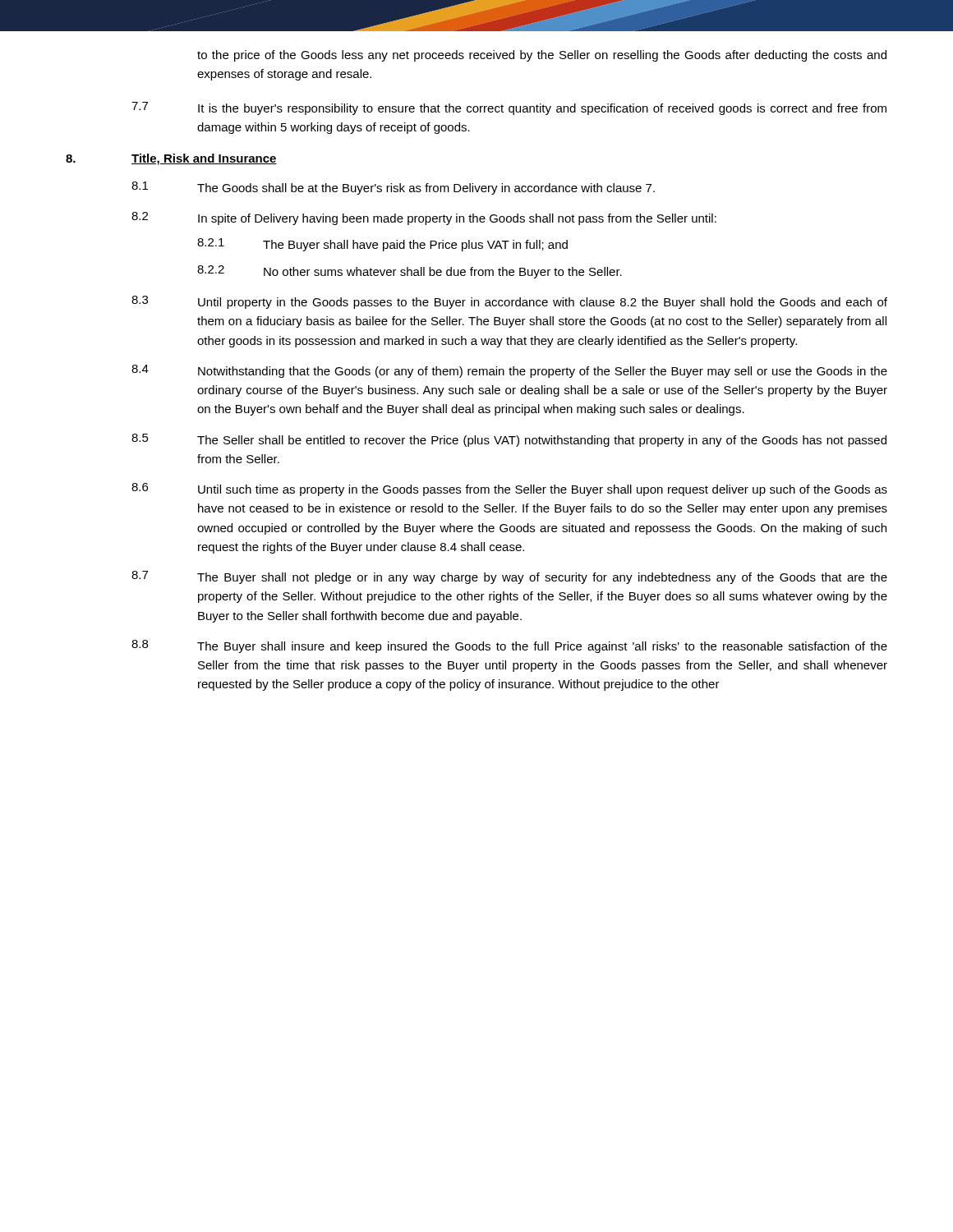Find the element starting "8.3 Until property in the Goods"

[509, 321]
